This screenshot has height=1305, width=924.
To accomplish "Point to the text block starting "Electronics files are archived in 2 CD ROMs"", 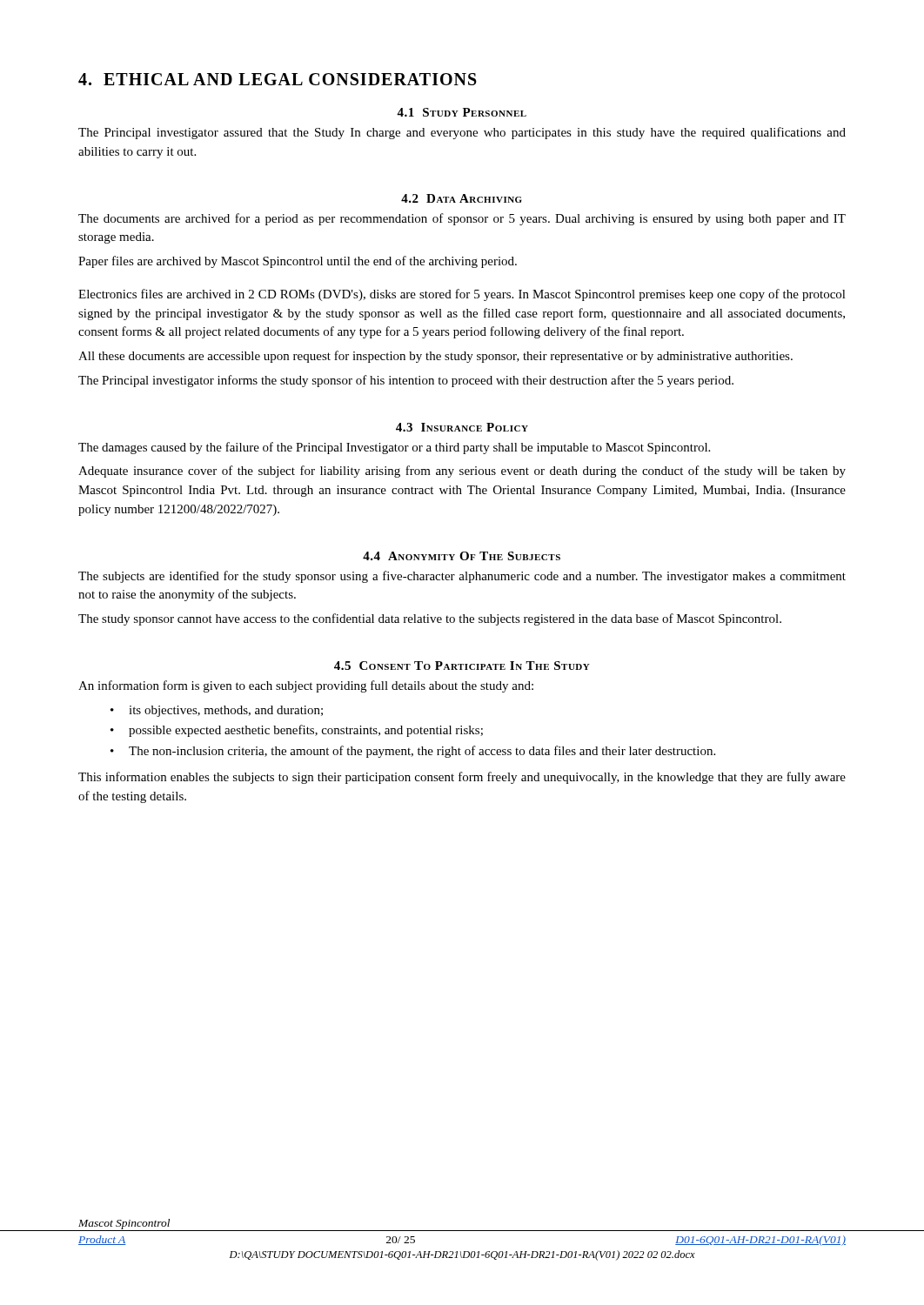I will (462, 313).
